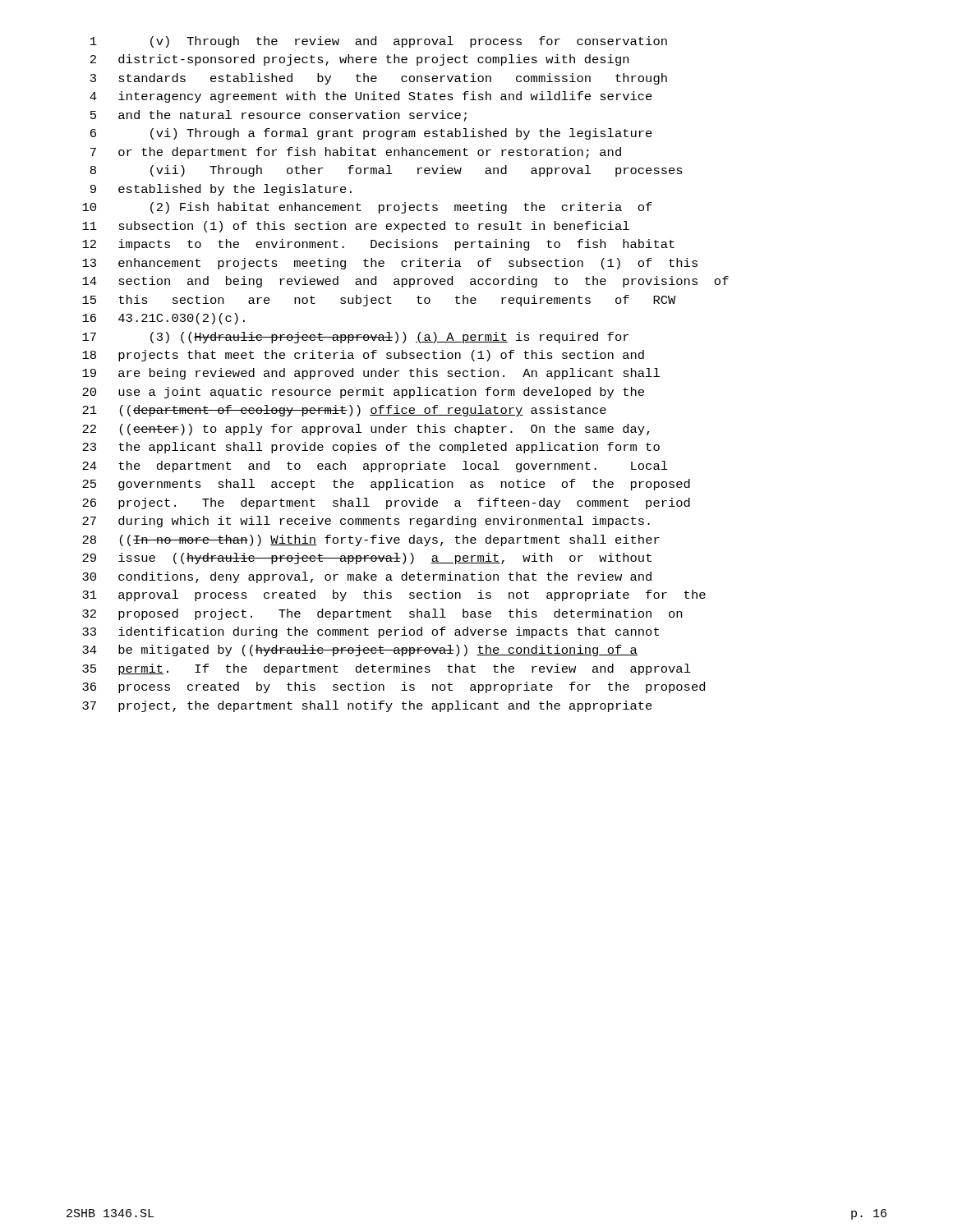This screenshot has width=953, height=1232.
Task: Find the text block that says "36 process created"
Action: [x=476, y=688]
